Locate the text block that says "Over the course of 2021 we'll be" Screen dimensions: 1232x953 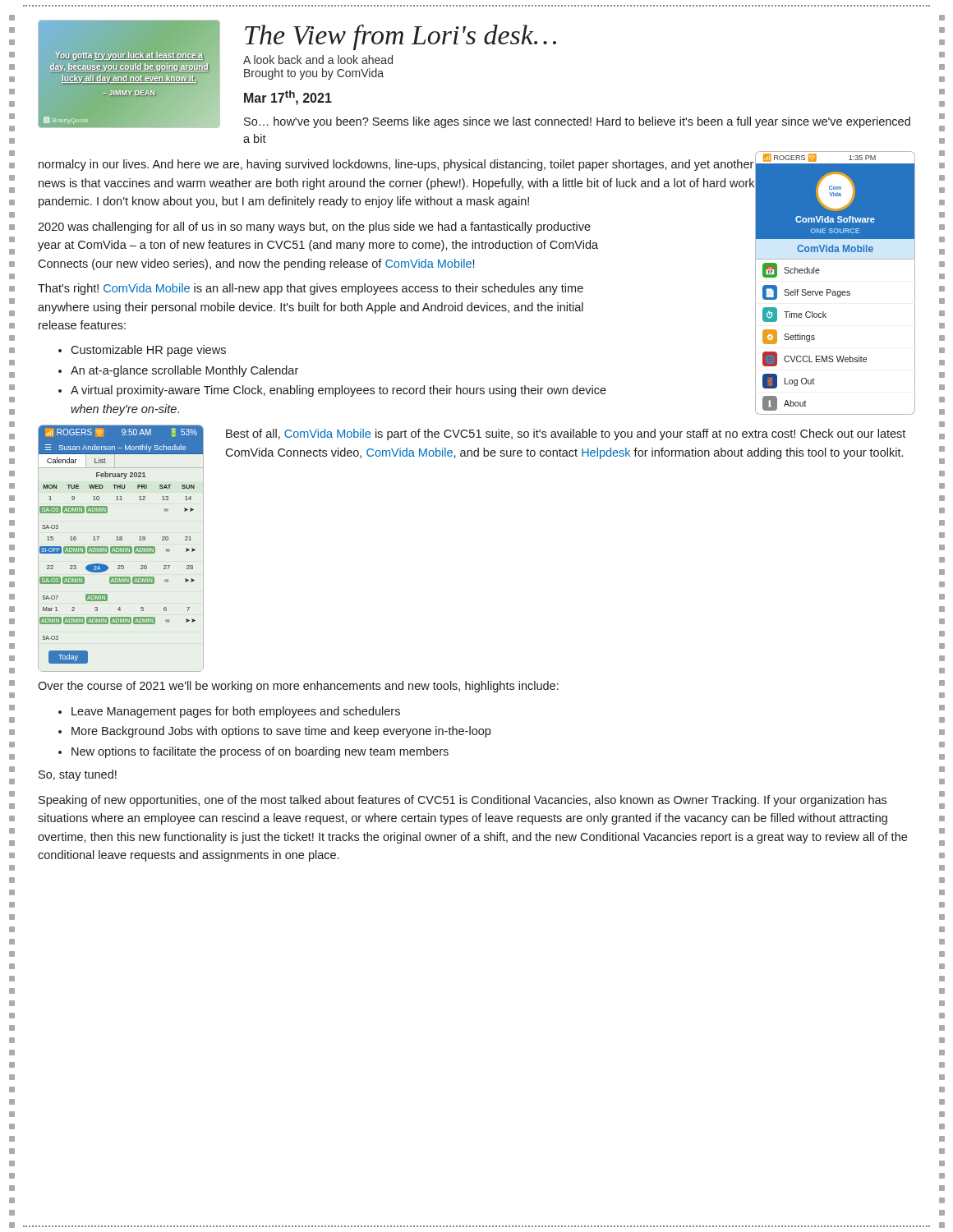299,686
